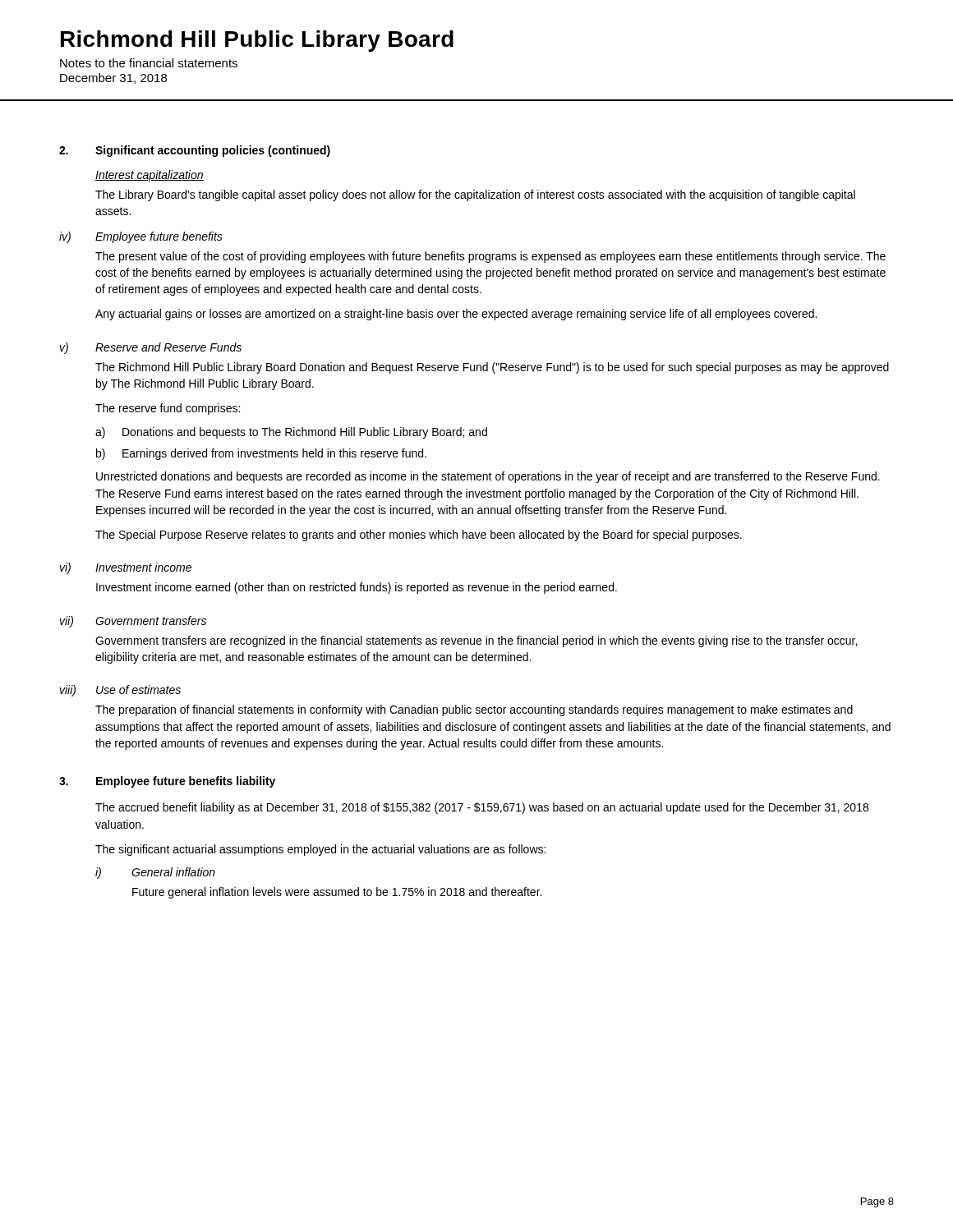The image size is (953, 1232).
Task: Where is the passage that starts "The significant actuarial assumptions"?
Action: click(321, 849)
